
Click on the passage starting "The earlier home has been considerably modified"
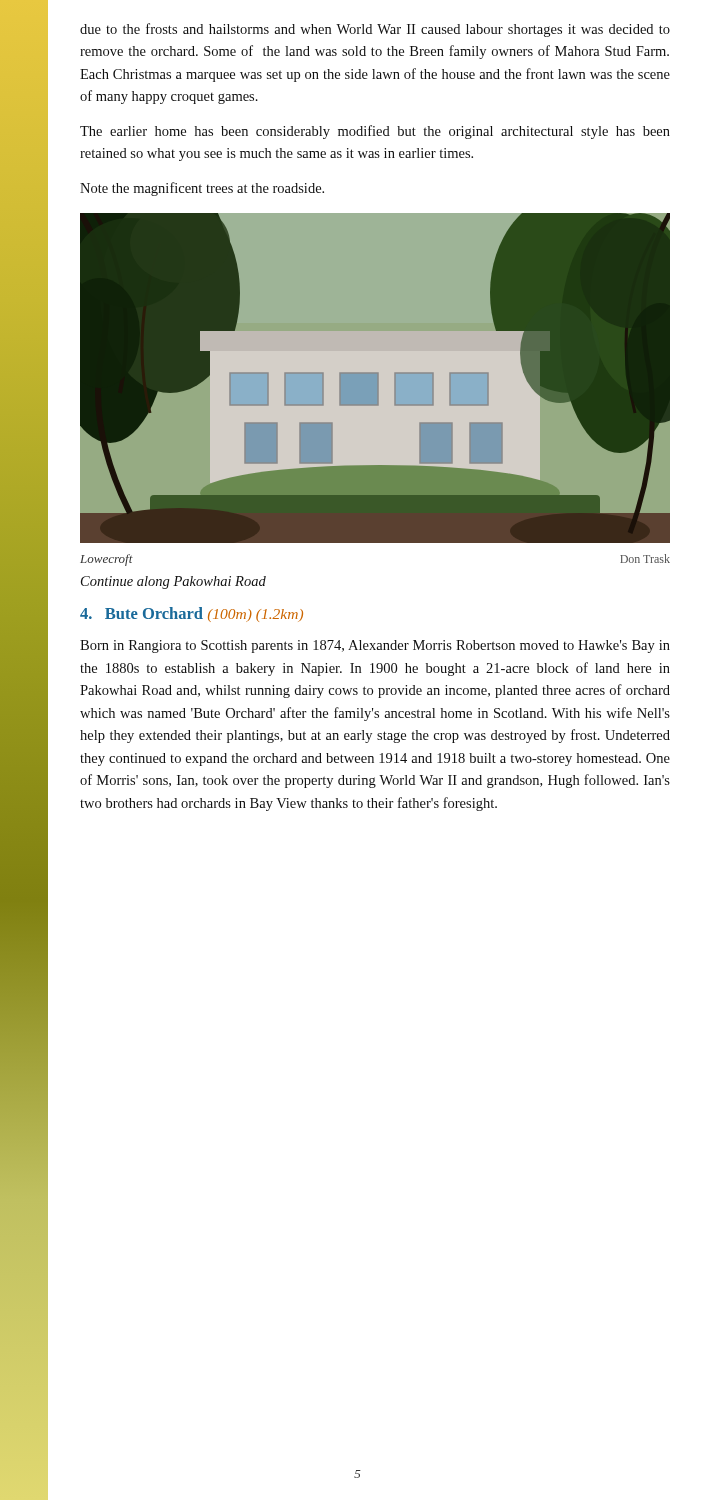click(375, 142)
